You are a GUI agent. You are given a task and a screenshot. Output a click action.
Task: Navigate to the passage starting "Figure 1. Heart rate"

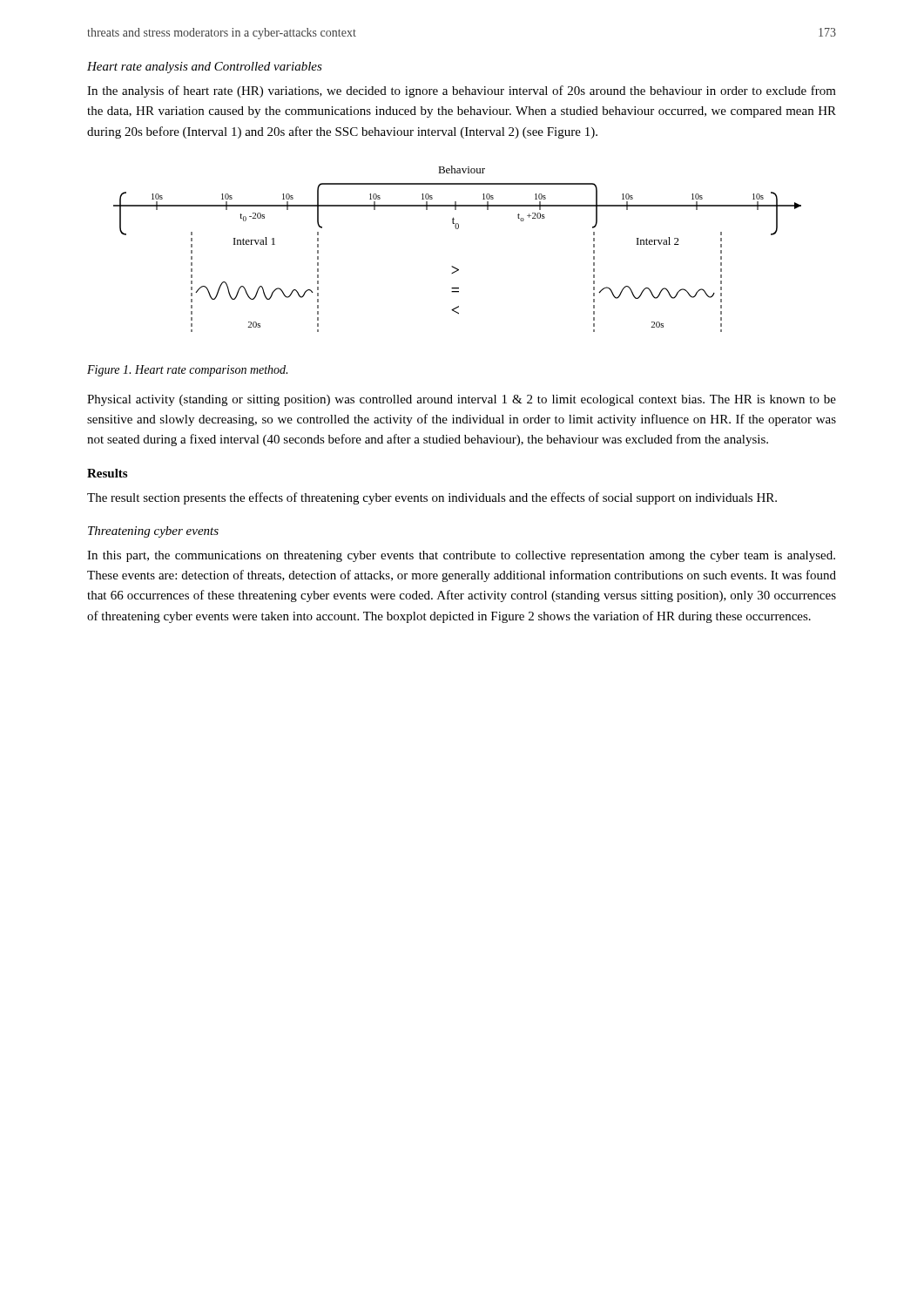point(188,370)
